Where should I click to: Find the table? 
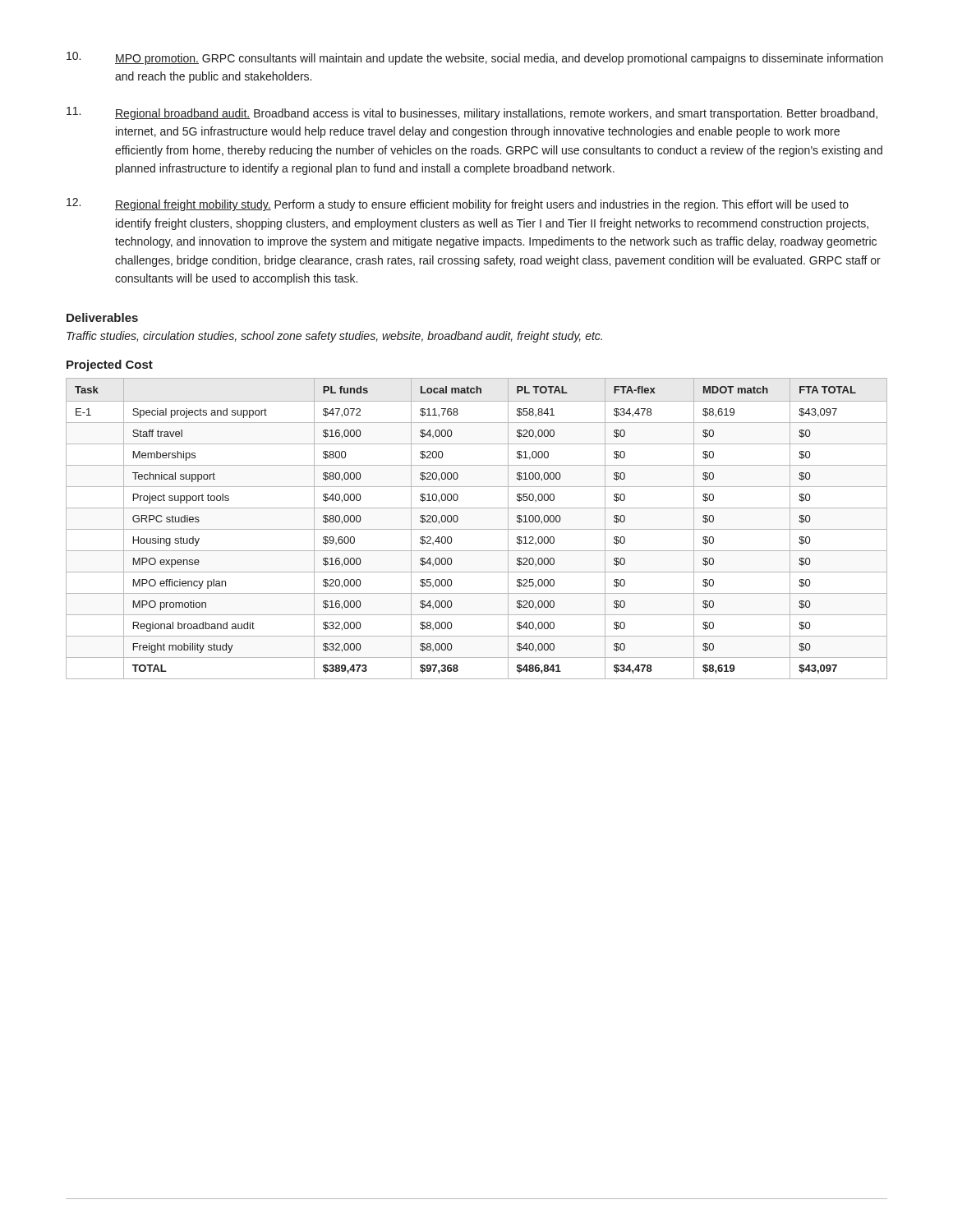click(x=476, y=529)
